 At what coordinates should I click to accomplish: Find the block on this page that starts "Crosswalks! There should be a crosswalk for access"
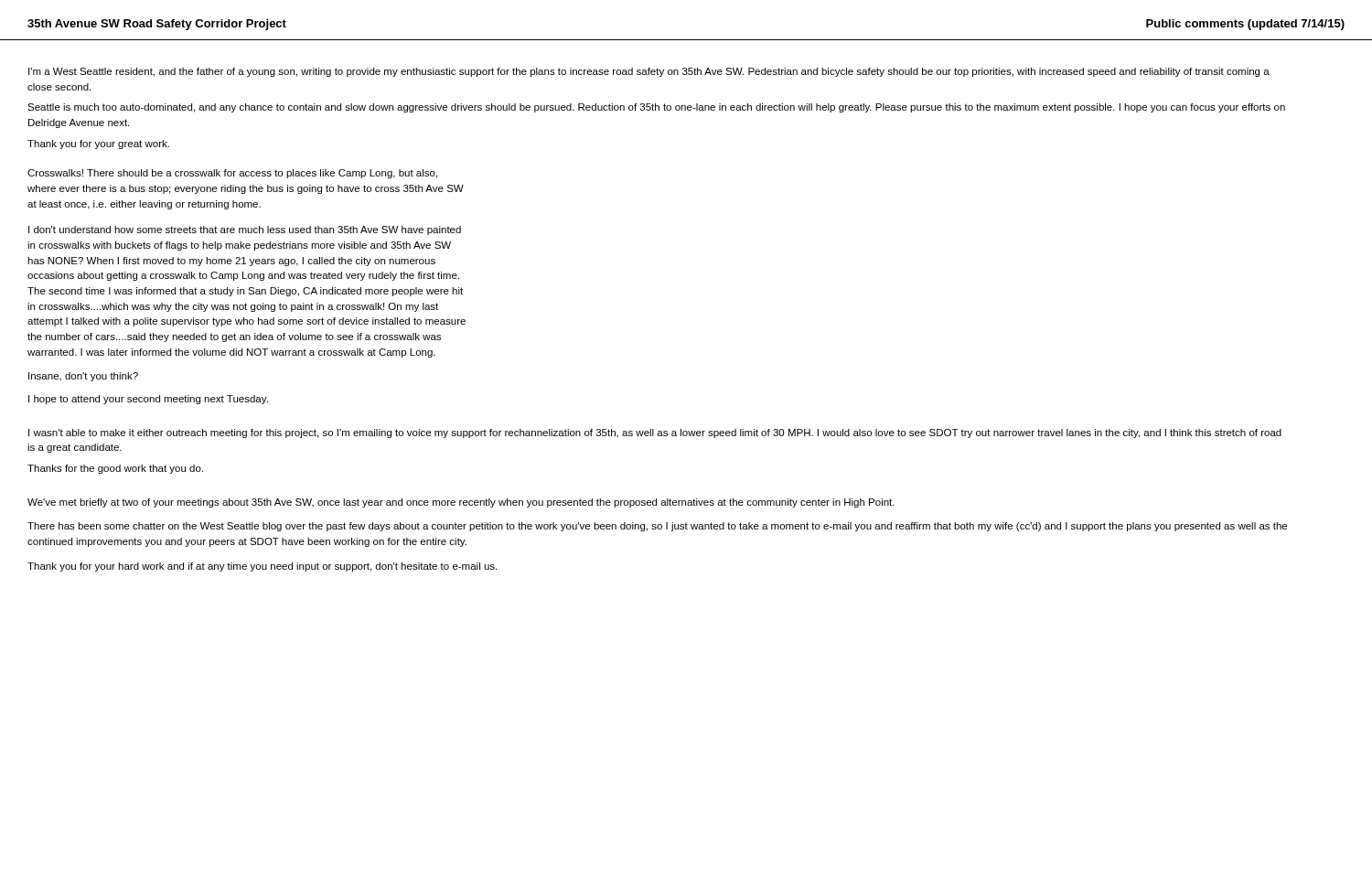point(245,188)
